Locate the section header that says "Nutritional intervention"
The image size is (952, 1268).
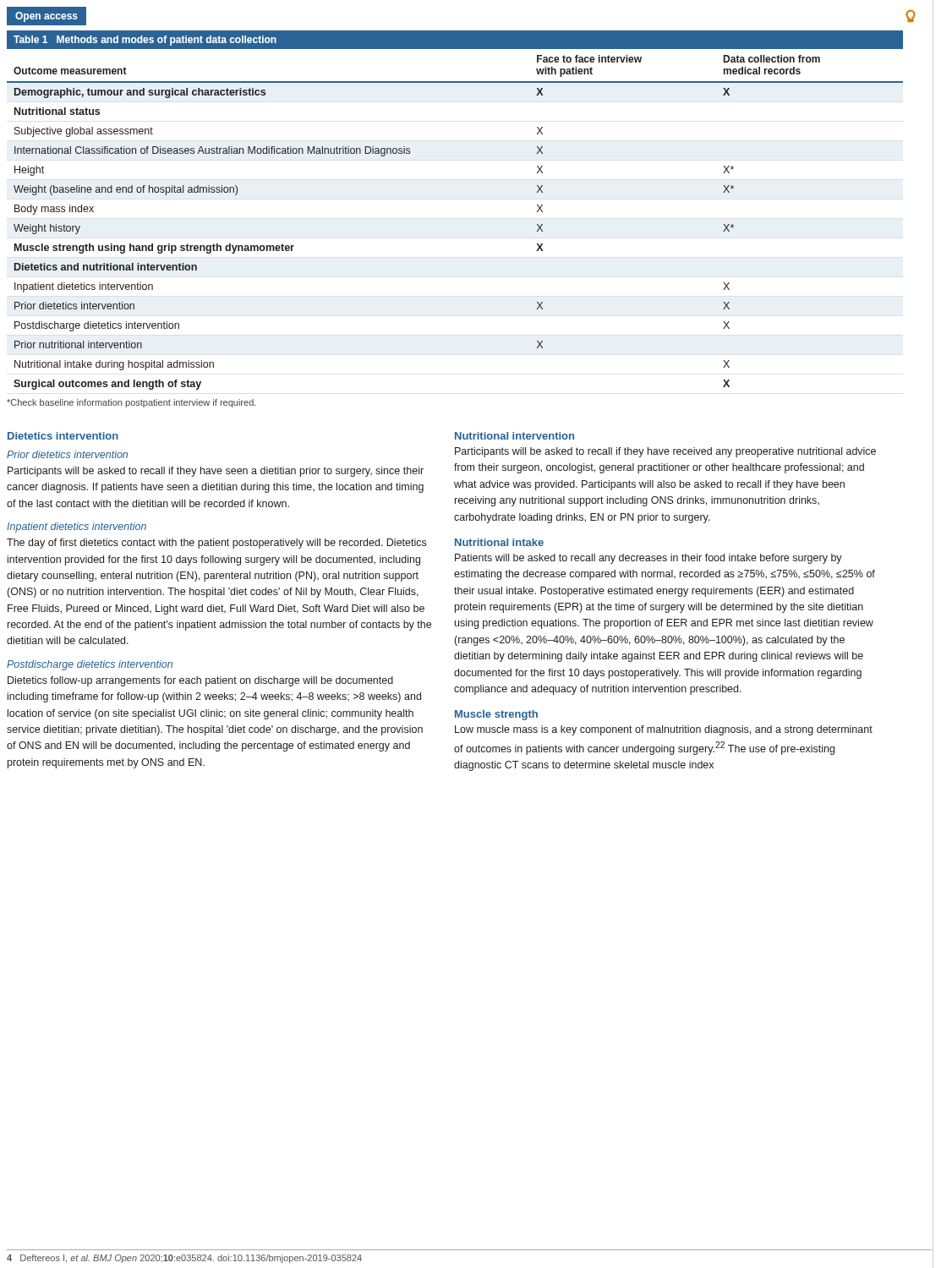pyautogui.click(x=514, y=436)
